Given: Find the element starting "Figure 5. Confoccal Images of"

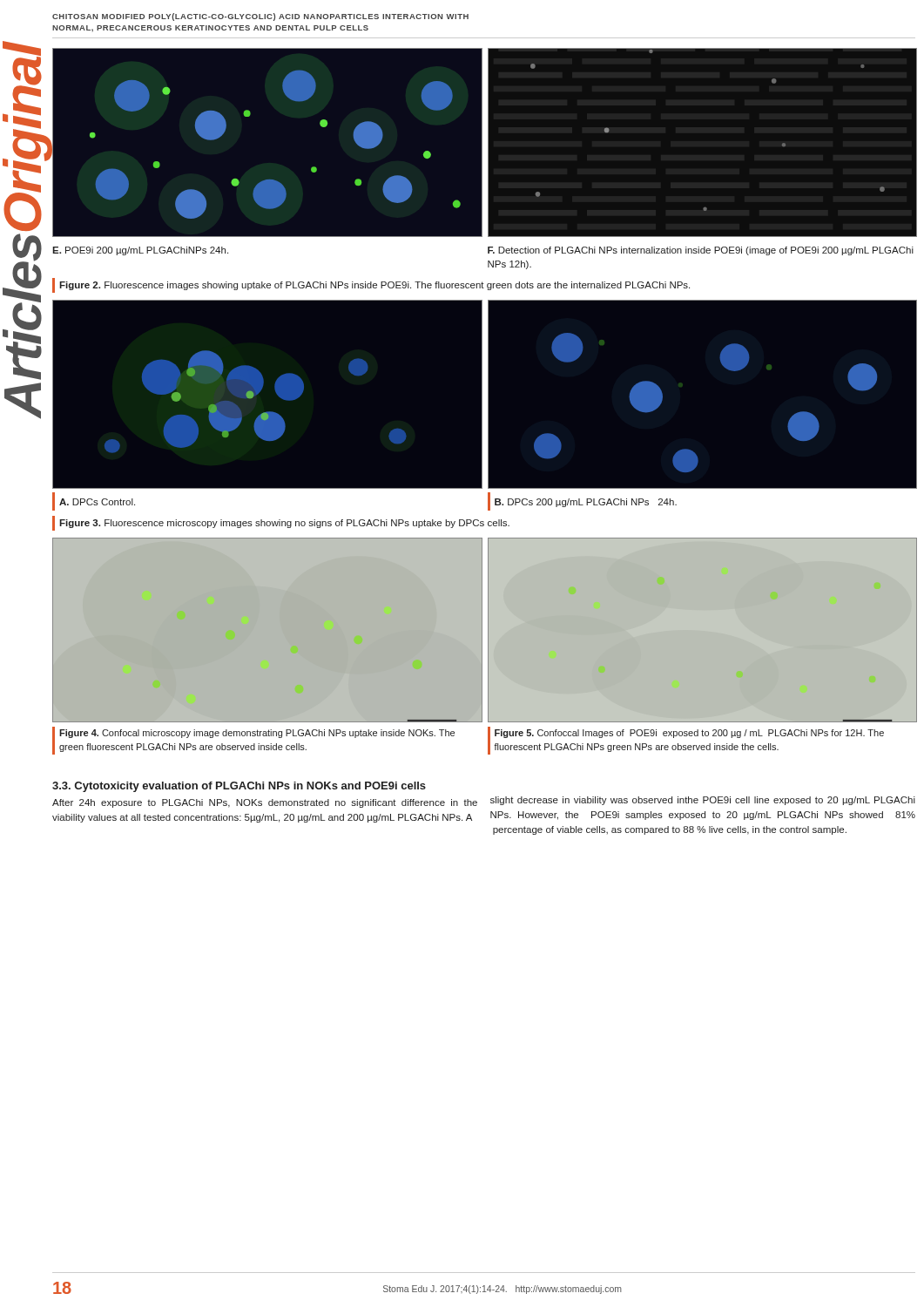Looking at the screenshot, I should (x=689, y=739).
